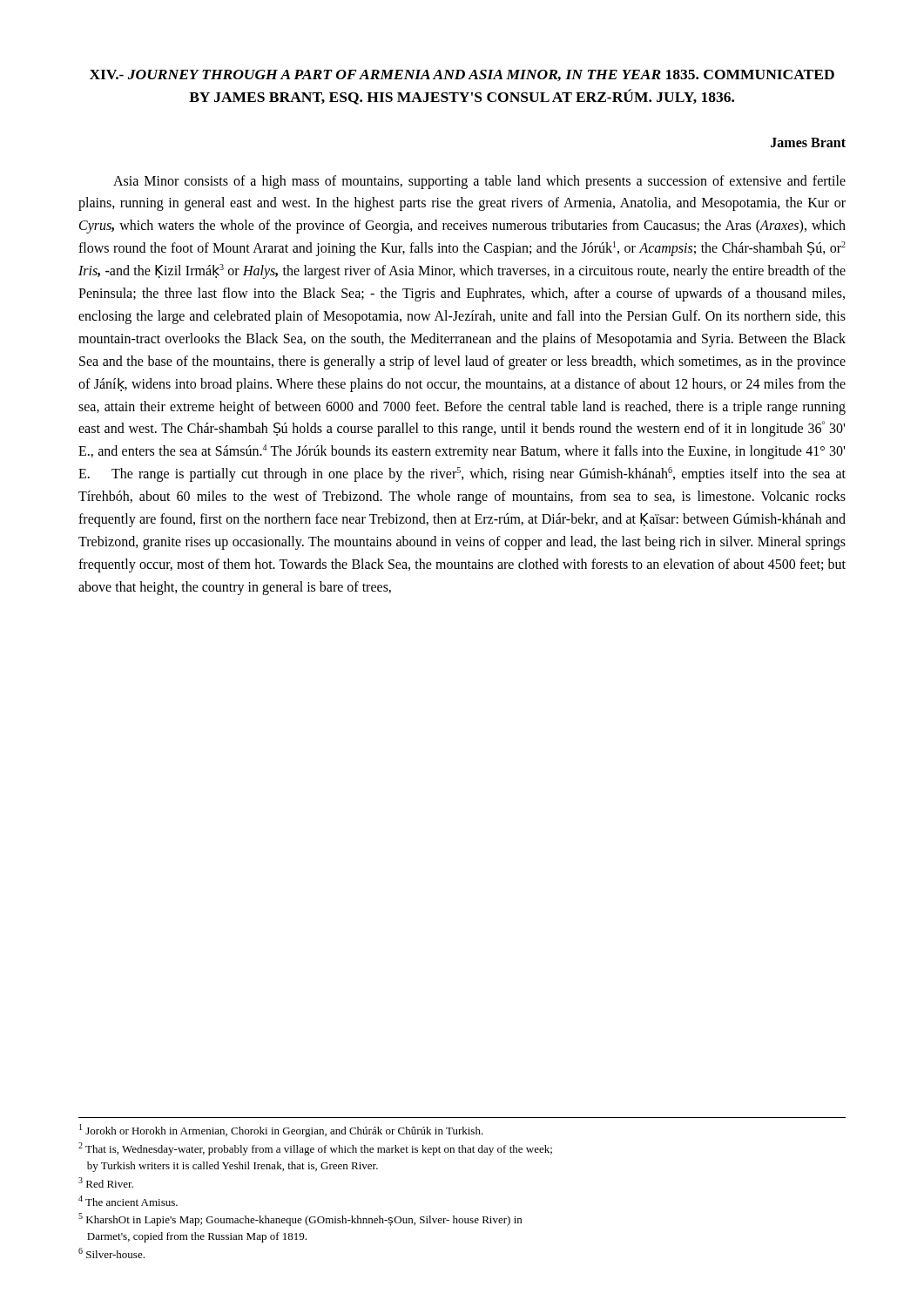The width and height of the screenshot is (924, 1307).
Task: Where does it say "3 Red River."?
Action: pyautogui.click(x=106, y=1183)
